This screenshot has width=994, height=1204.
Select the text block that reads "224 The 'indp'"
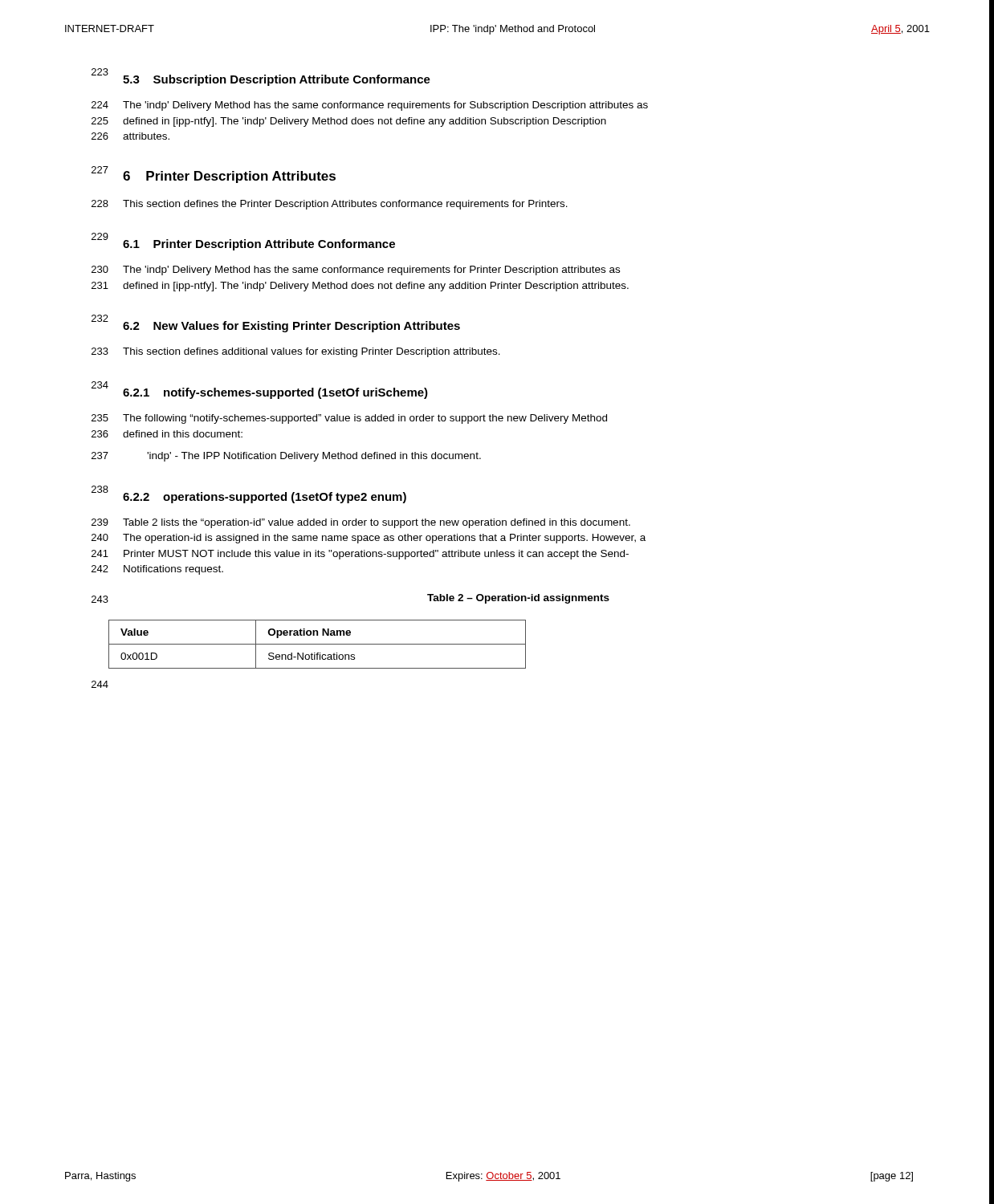point(489,121)
